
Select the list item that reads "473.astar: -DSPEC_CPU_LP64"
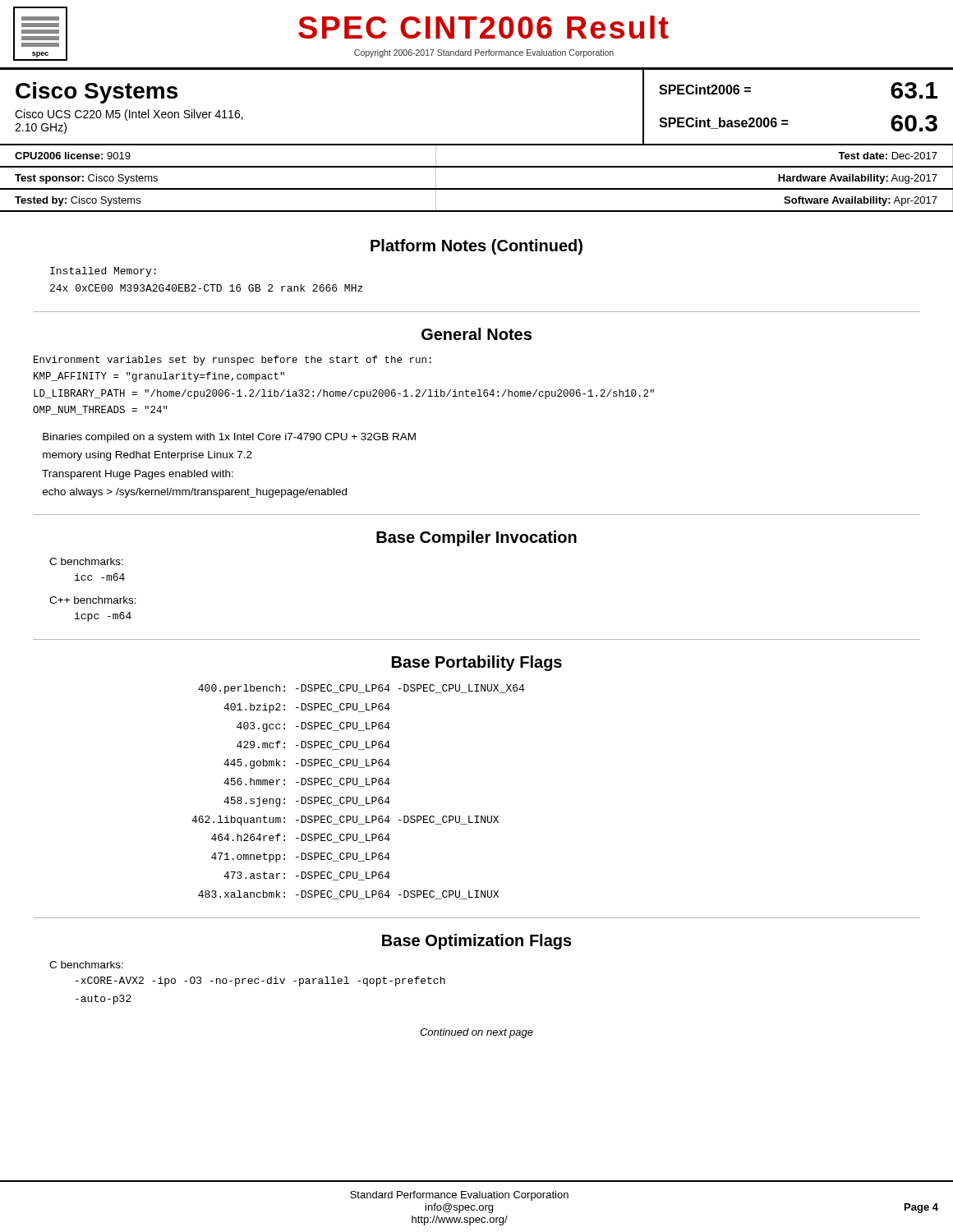224,877
